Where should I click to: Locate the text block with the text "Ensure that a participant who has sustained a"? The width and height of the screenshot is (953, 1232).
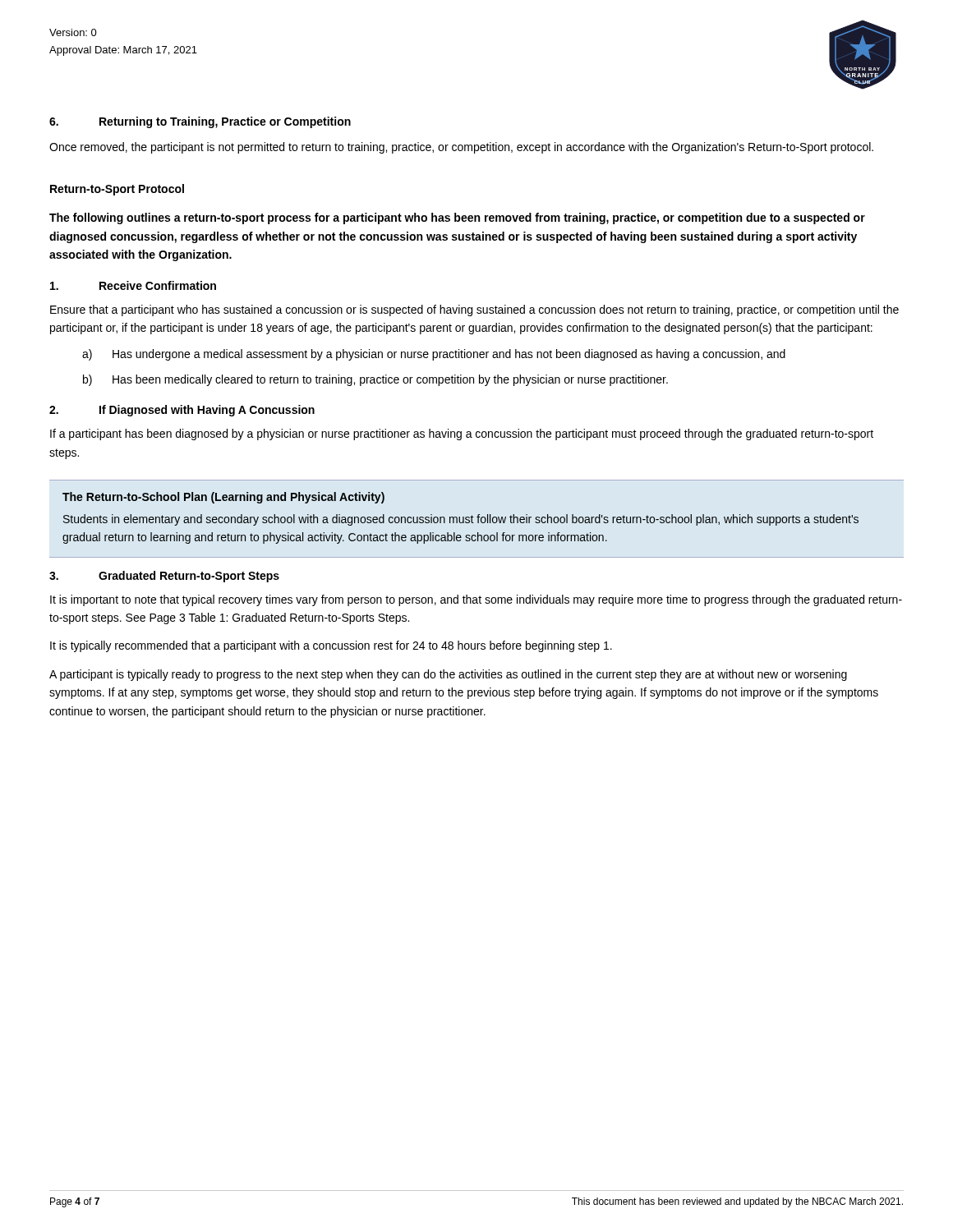tap(474, 318)
